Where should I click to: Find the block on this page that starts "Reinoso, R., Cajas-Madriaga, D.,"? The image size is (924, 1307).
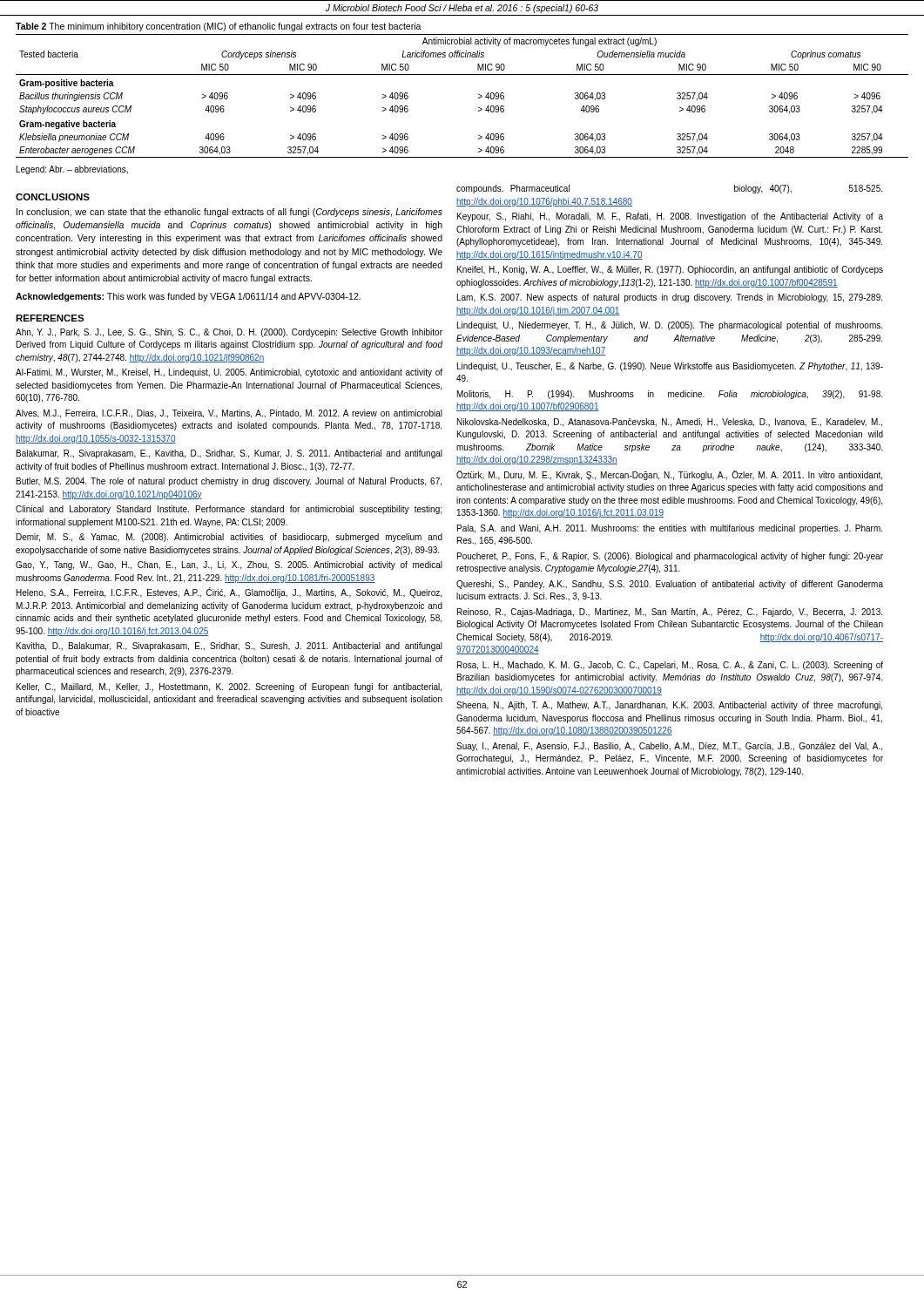coord(670,631)
